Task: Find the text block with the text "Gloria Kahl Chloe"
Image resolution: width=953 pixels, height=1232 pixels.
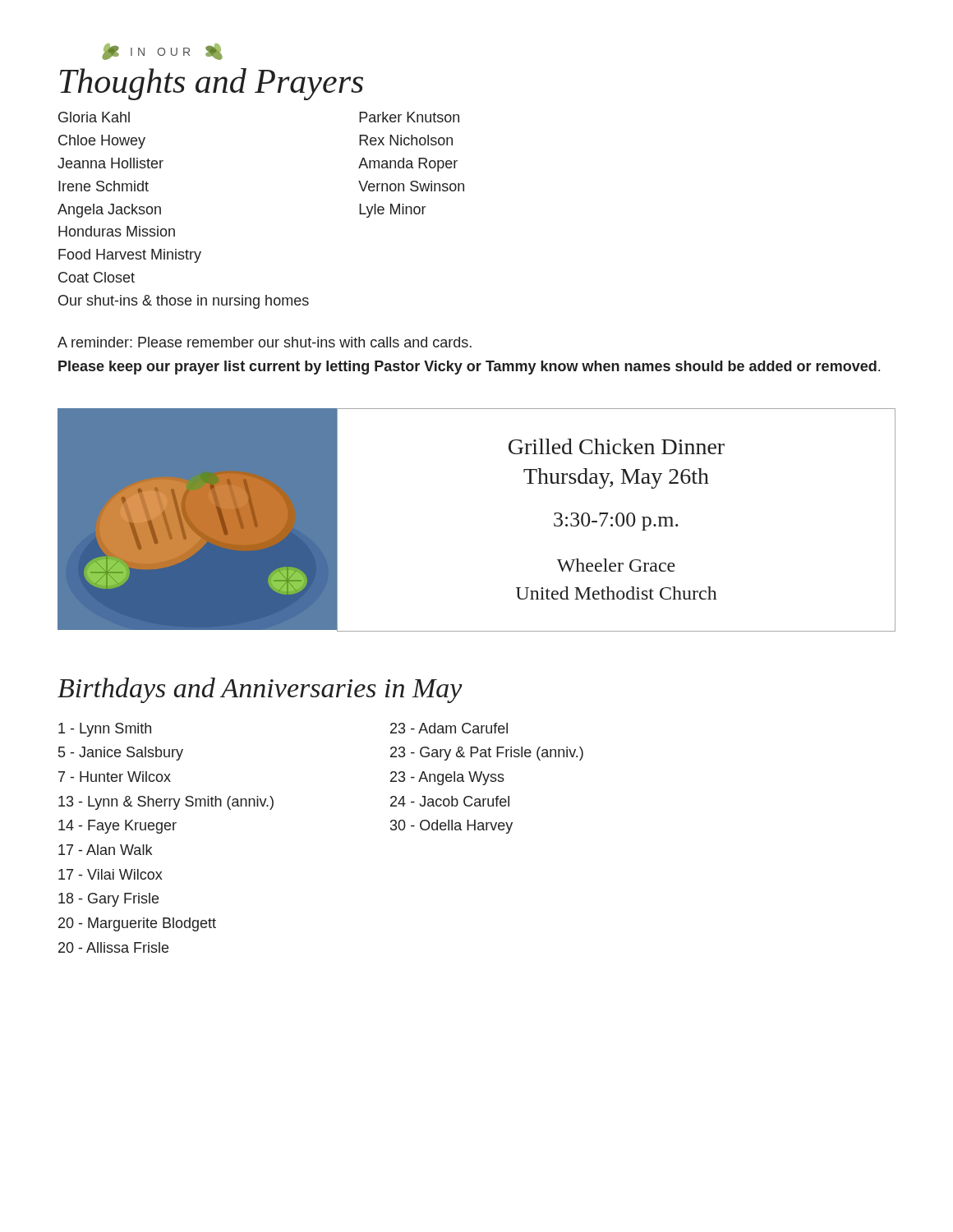Action: 93,118
